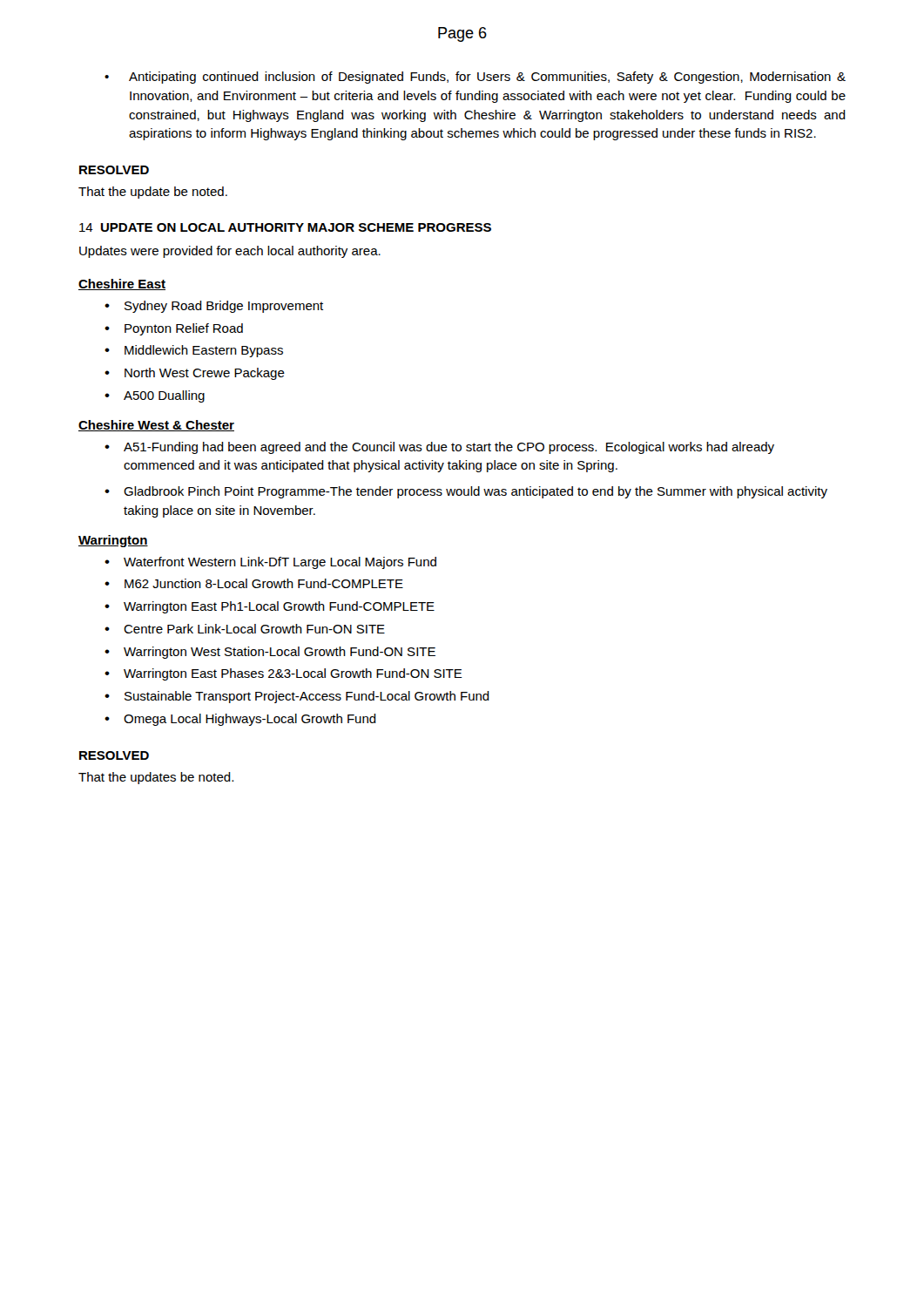Image resolution: width=924 pixels, height=1307 pixels.
Task: Navigate to the region starting "Updates were provided for each local authority"
Action: [x=230, y=250]
